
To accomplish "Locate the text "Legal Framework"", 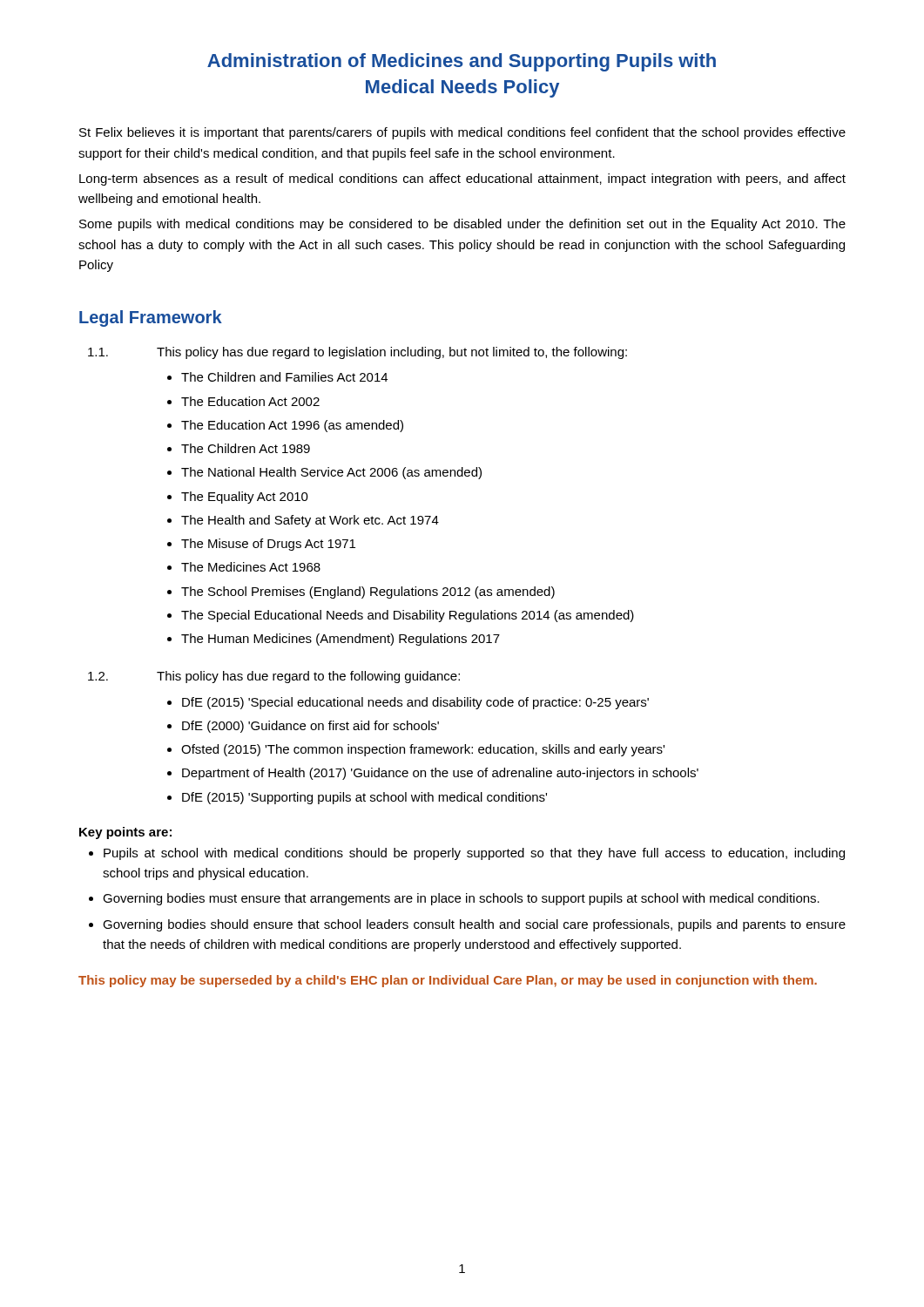I will pos(150,317).
